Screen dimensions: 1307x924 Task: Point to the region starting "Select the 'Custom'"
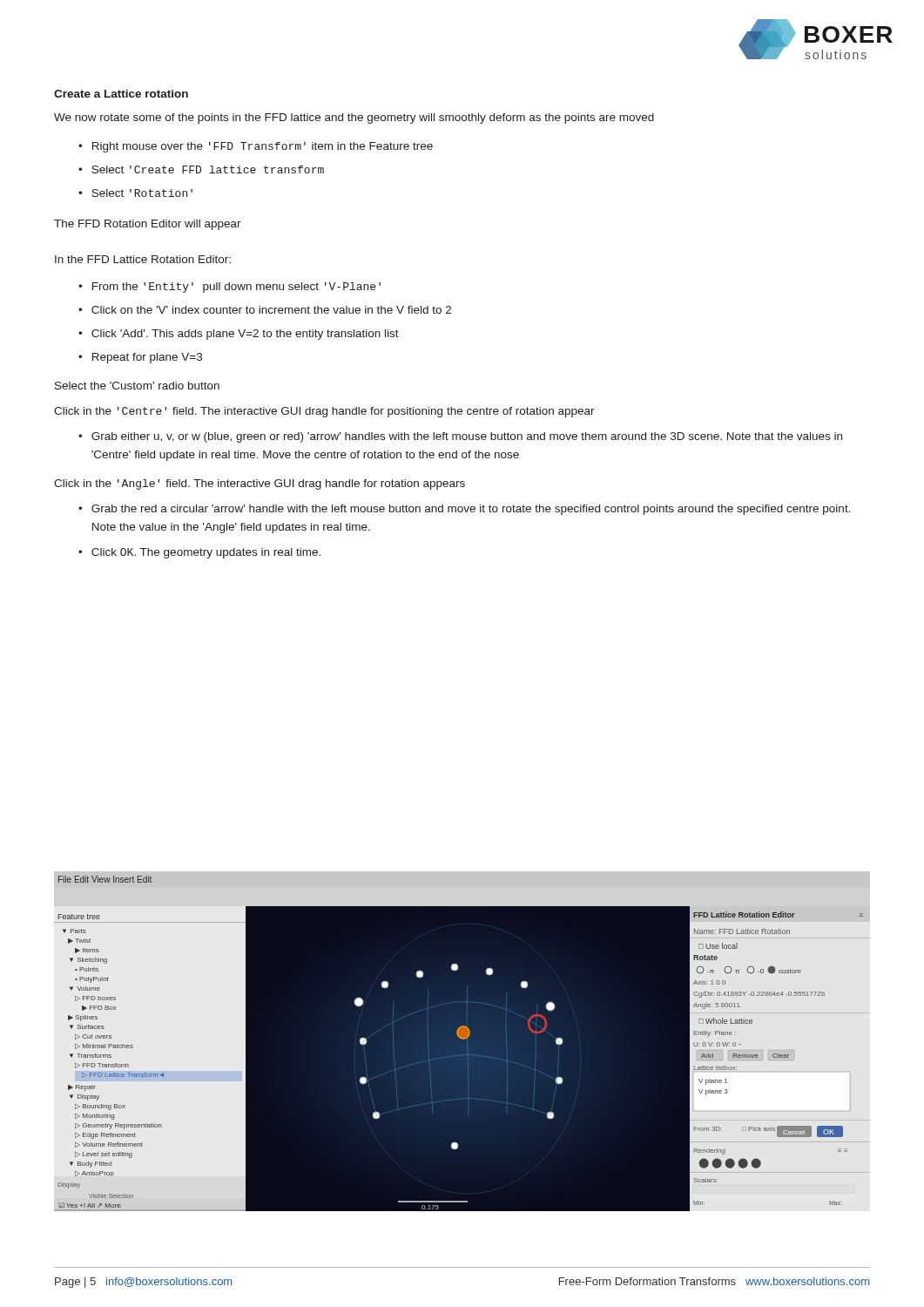(x=137, y=386)
